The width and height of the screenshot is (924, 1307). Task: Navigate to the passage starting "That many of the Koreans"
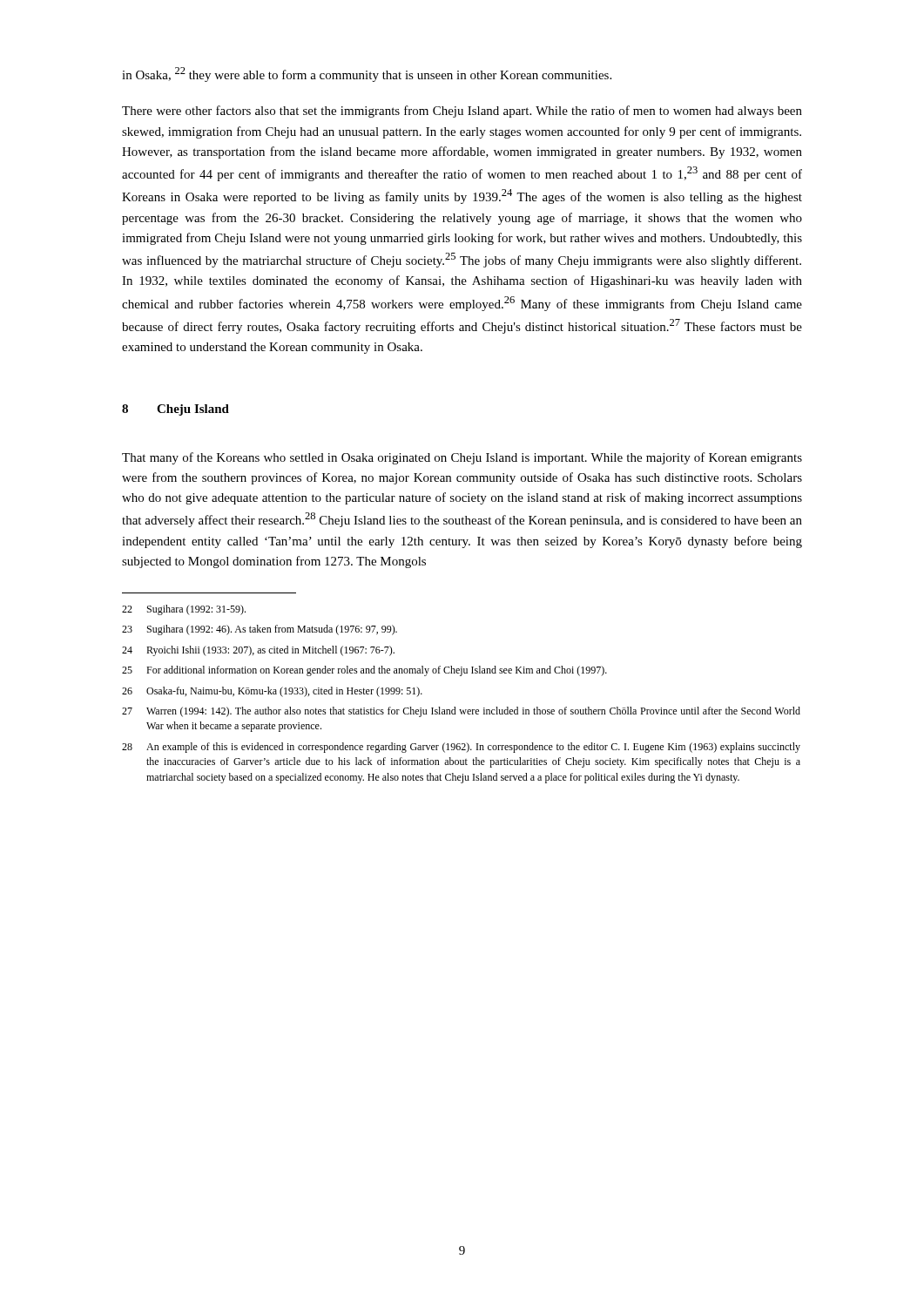(x=462, y=509)
